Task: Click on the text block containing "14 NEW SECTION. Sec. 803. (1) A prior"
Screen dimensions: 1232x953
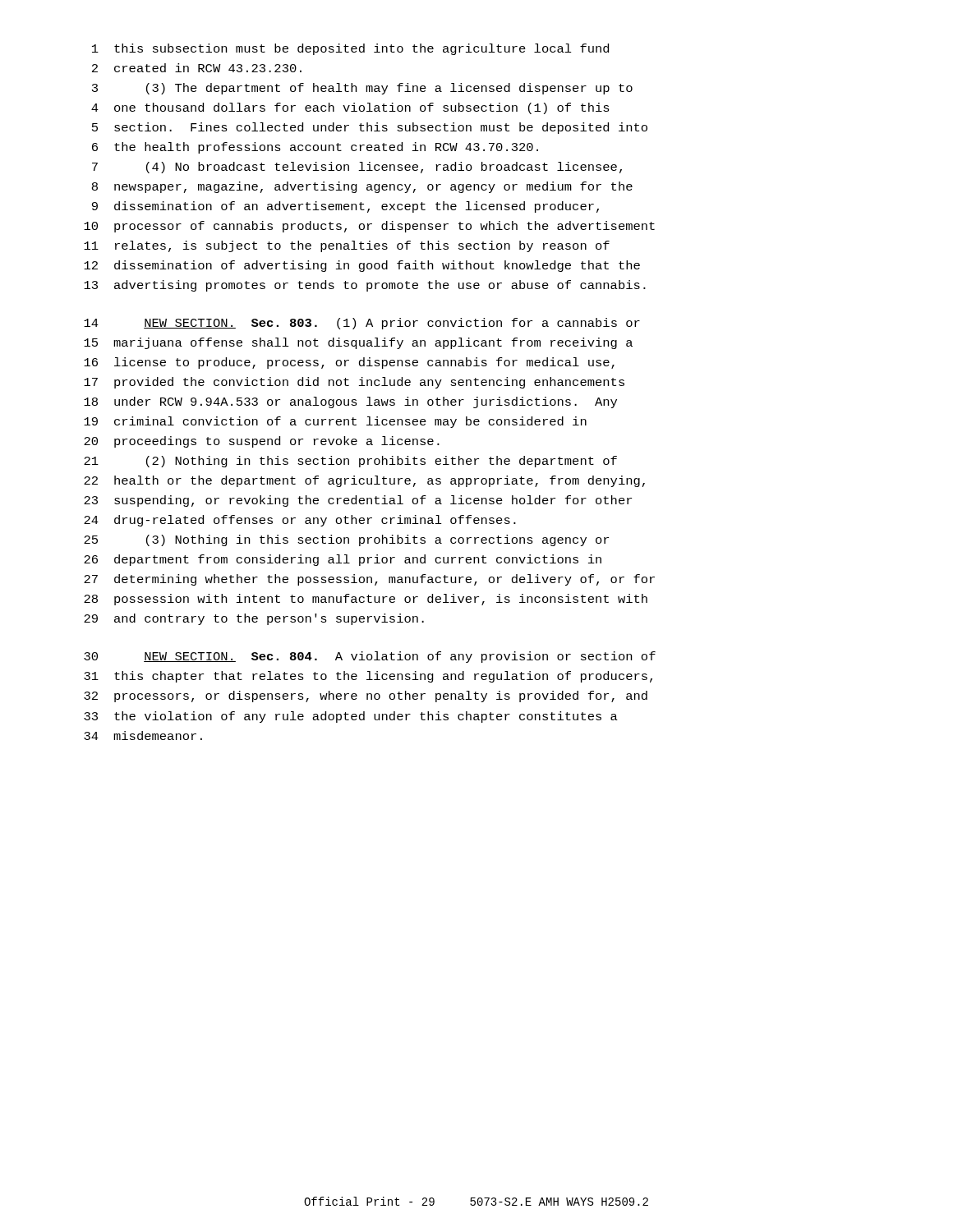Action: point(476,472)
